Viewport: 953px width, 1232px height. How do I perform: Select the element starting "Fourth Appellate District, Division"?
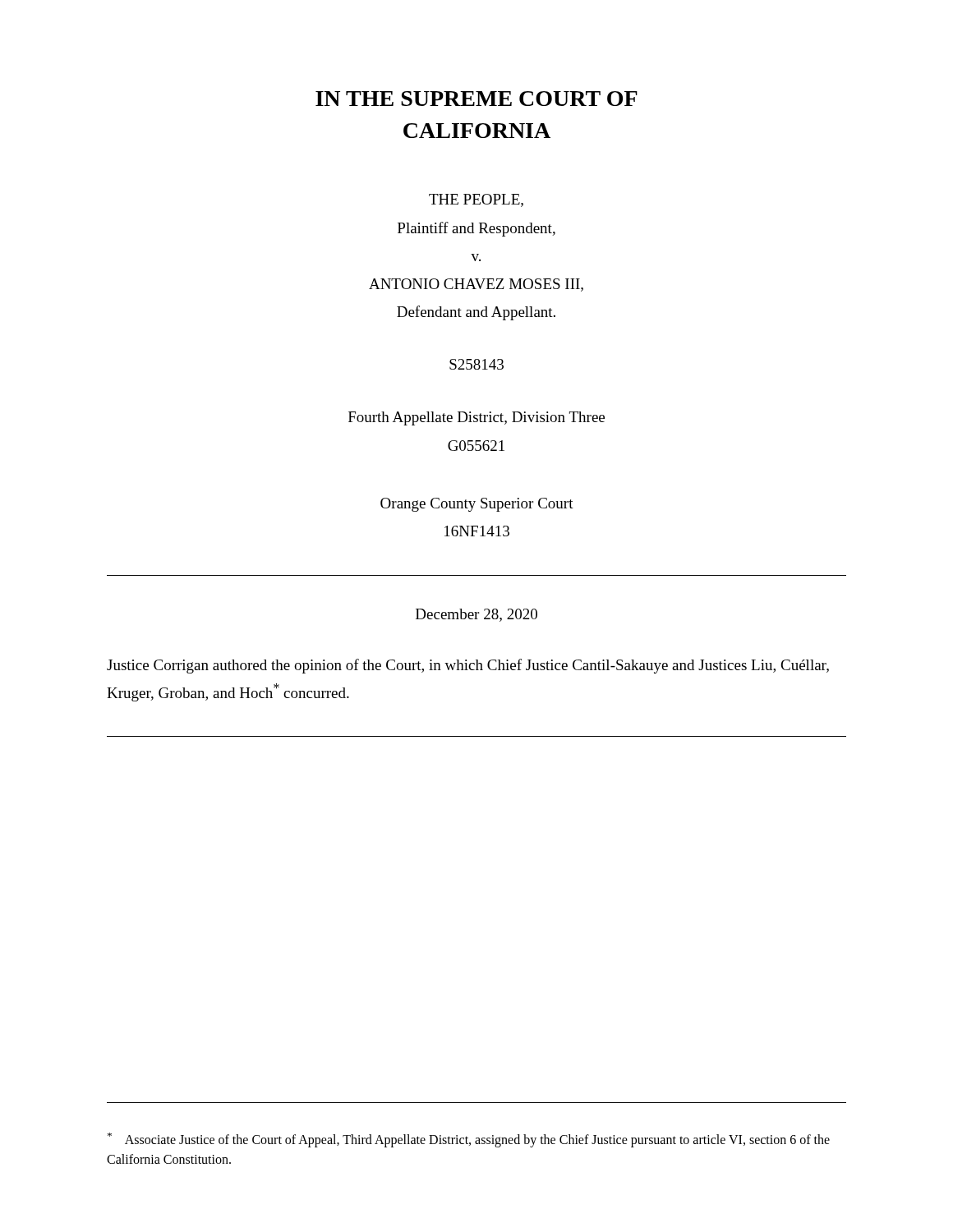476,431
